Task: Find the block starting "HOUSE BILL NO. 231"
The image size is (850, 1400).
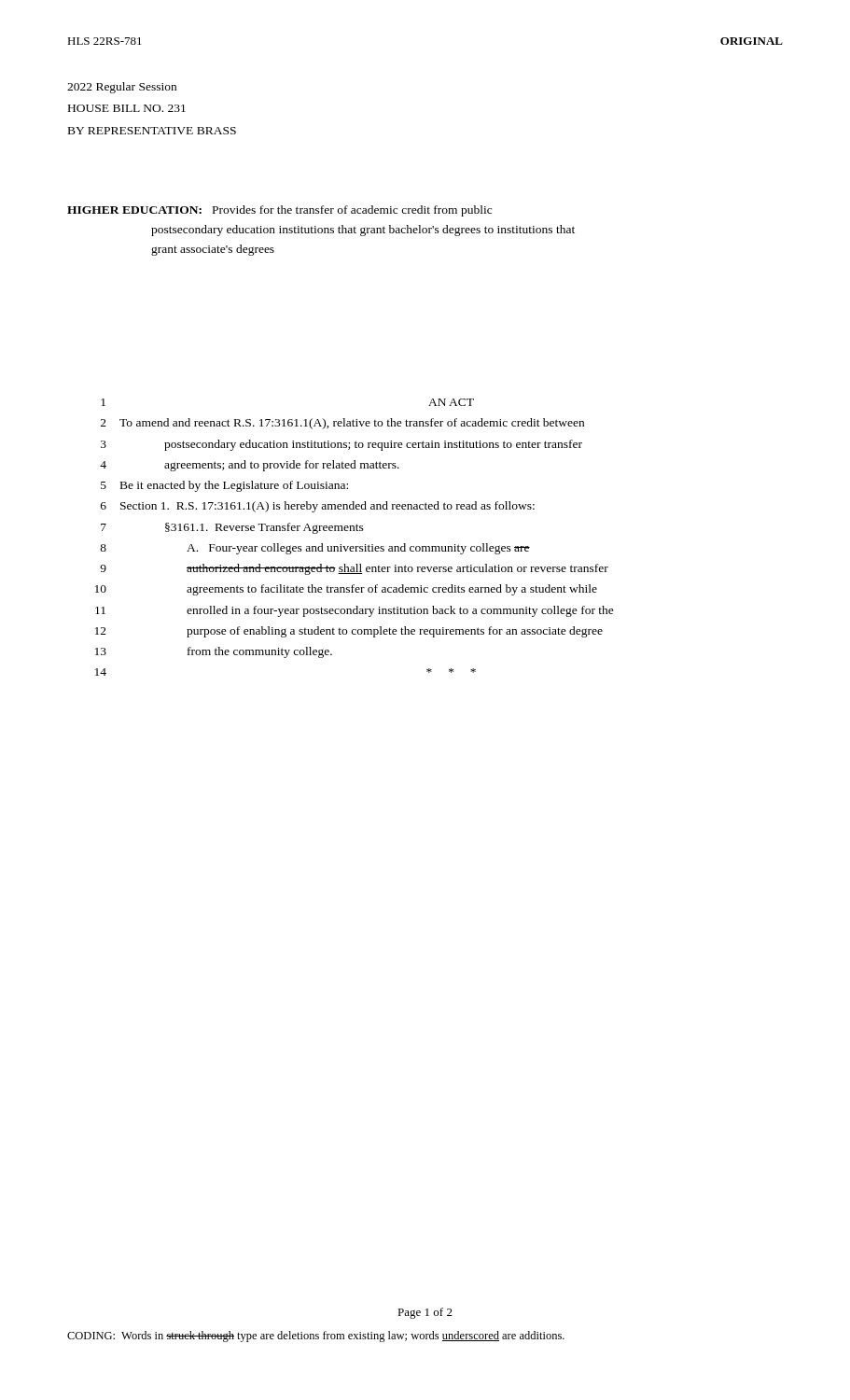Action: (127, 108)
